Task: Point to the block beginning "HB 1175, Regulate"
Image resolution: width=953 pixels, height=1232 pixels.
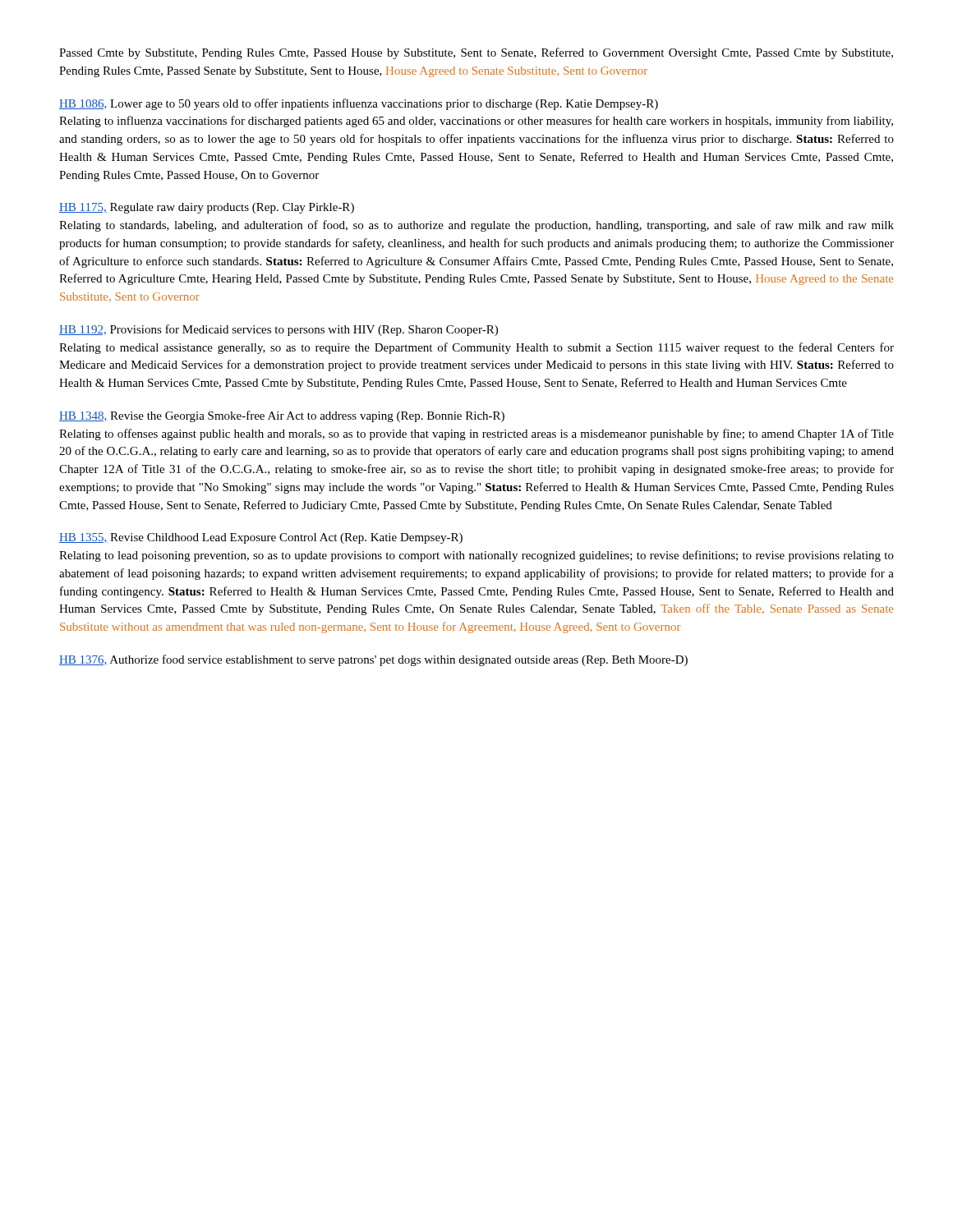Action: point(476,253)
